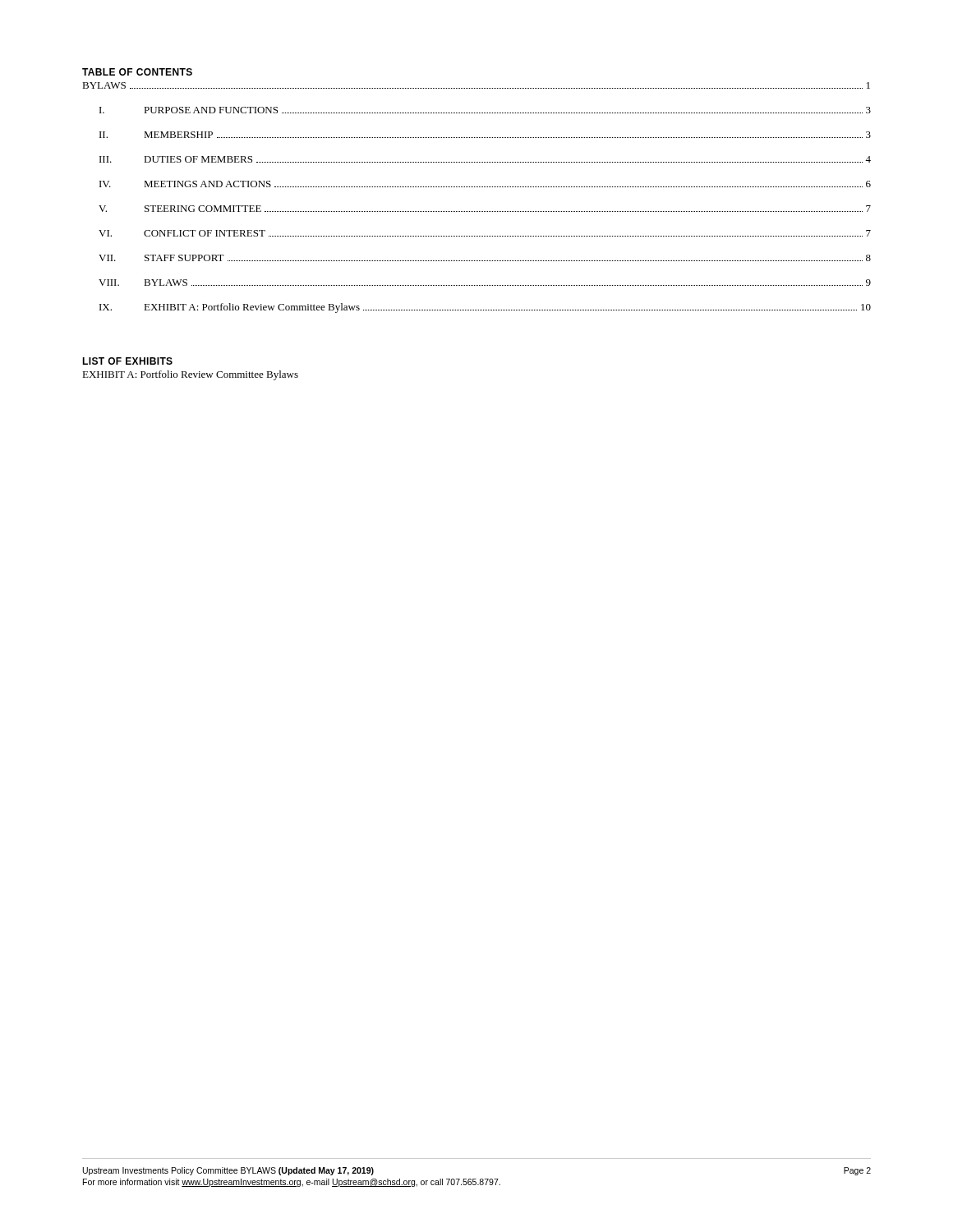
Task: Locate the text "V. STEERING COMMITTEE 7"
Action: pos(476,209)
